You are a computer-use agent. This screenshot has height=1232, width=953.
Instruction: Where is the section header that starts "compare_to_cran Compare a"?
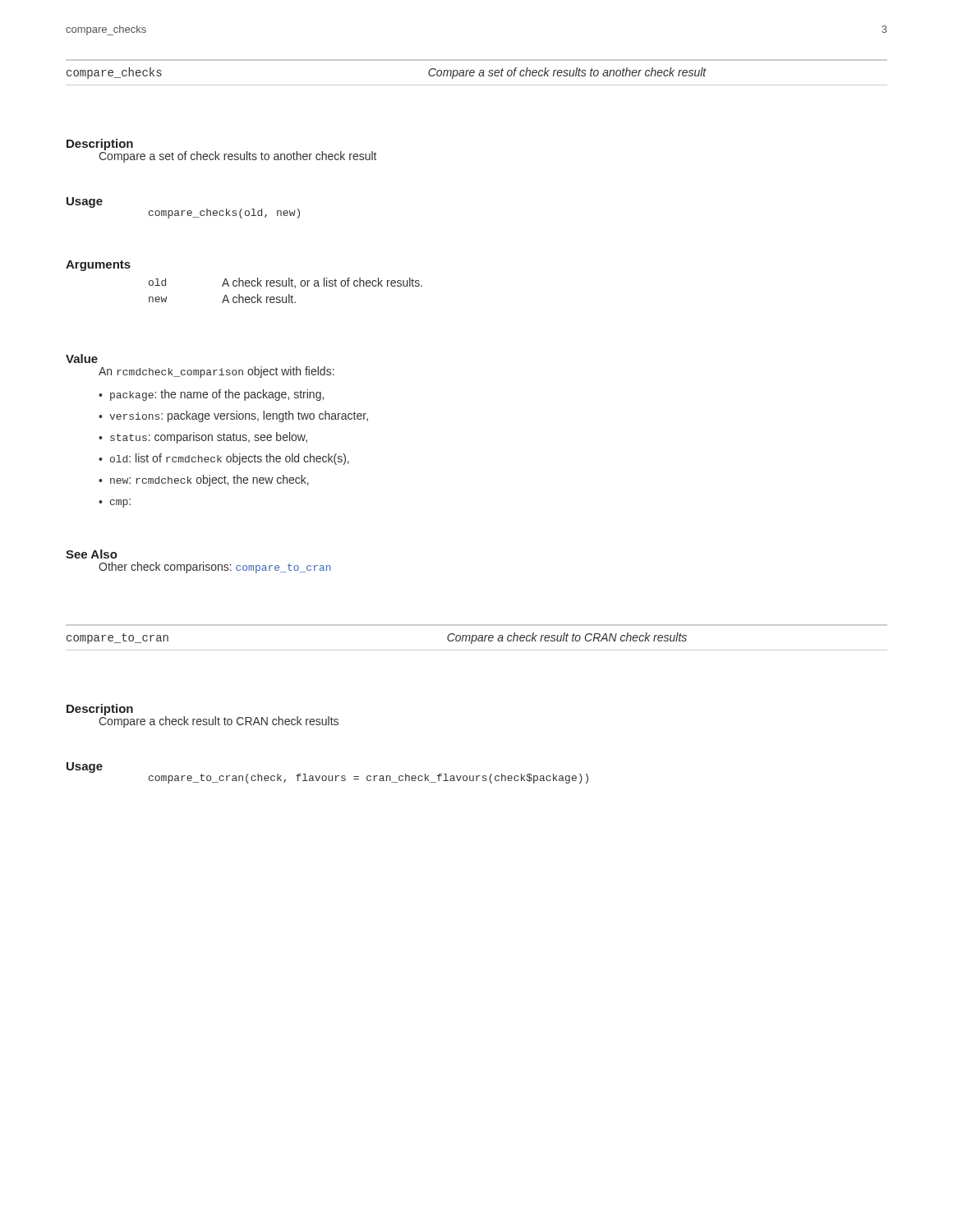point(476,637)
